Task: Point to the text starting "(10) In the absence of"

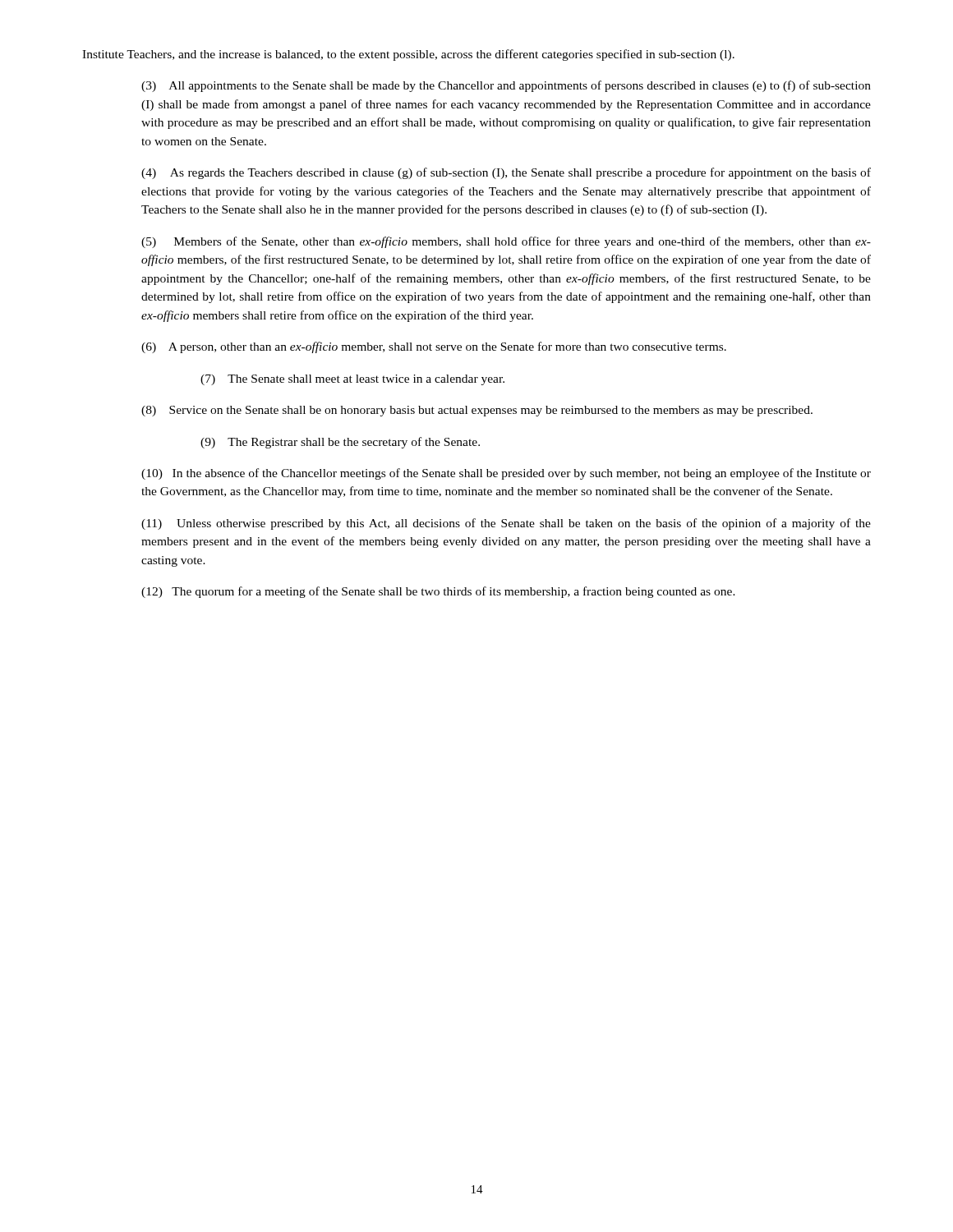Action: [476, 482]
